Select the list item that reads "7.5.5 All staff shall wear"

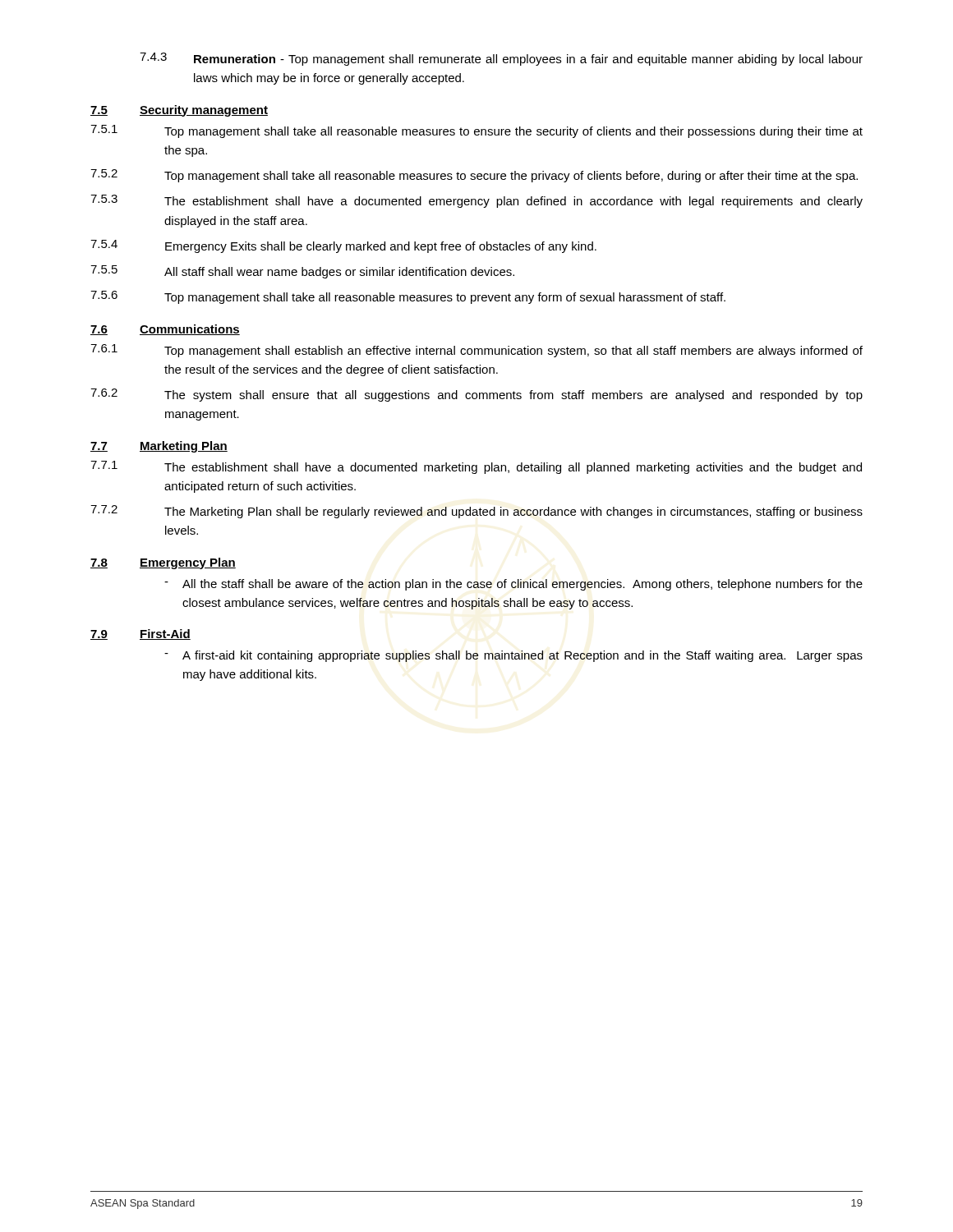coord(476,272)
